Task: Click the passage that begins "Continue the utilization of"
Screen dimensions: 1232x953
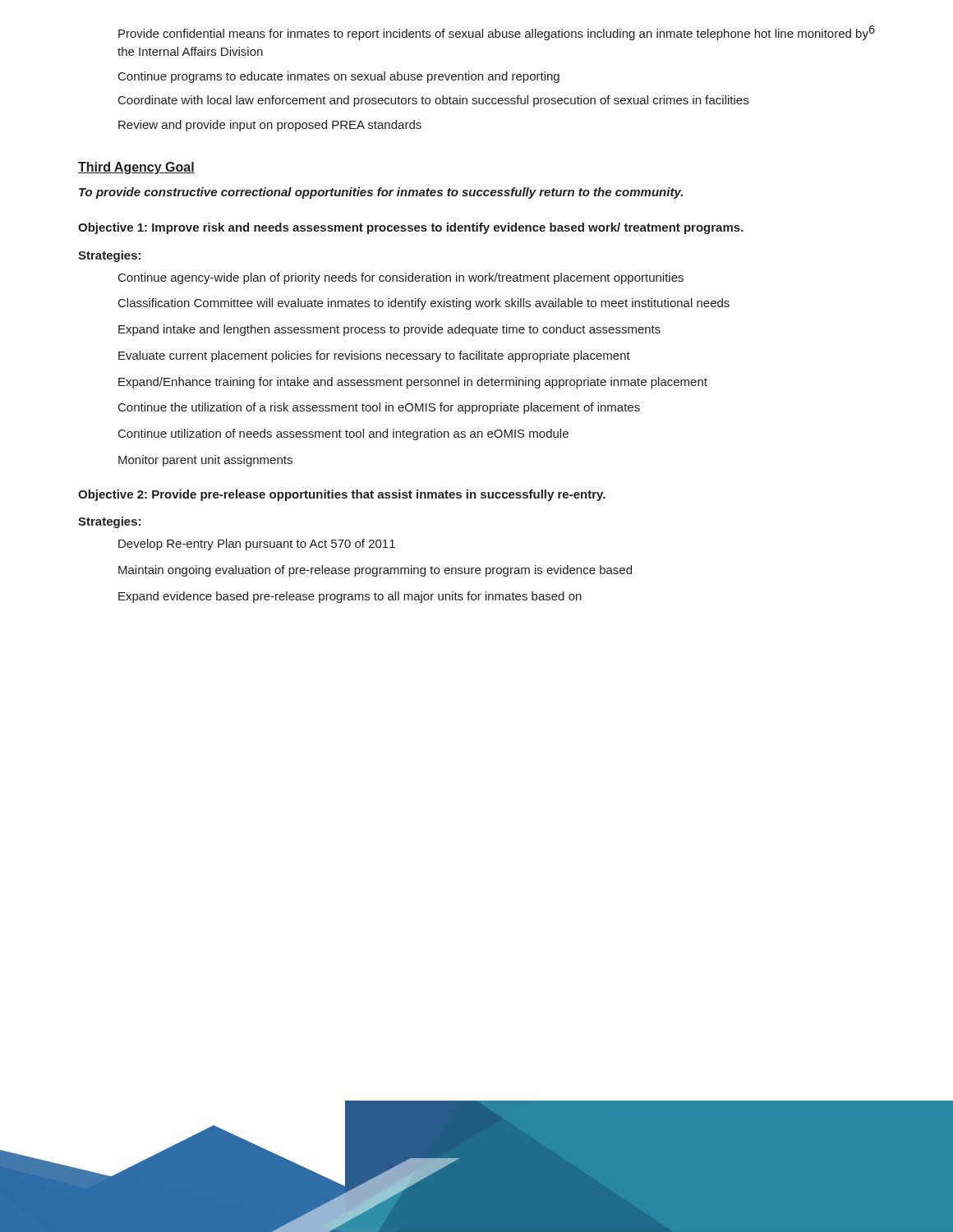Action: click(x=379, y=407)
